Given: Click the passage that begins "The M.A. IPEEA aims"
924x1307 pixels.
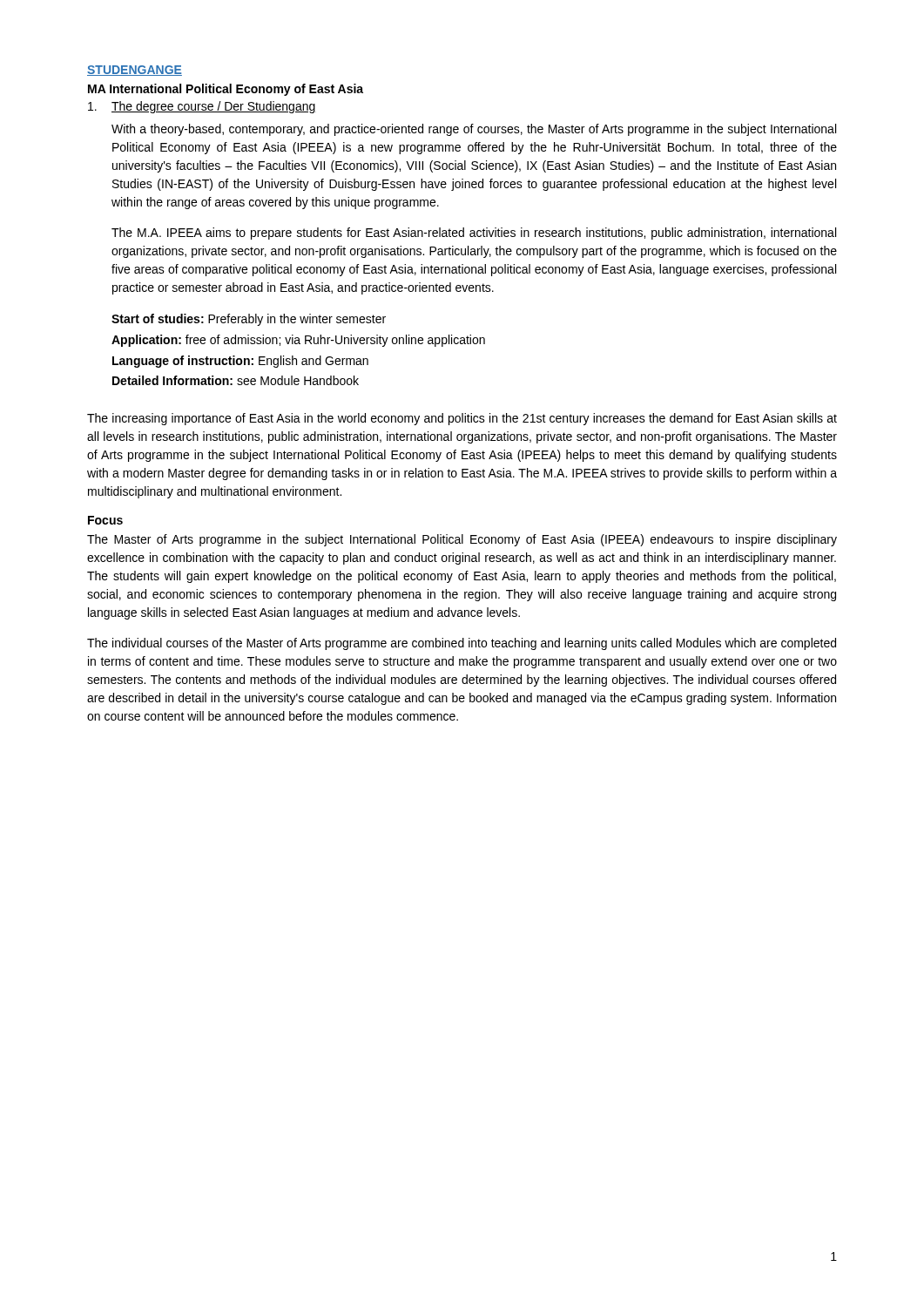Looking at the screenshot, I should coord(474,260).
